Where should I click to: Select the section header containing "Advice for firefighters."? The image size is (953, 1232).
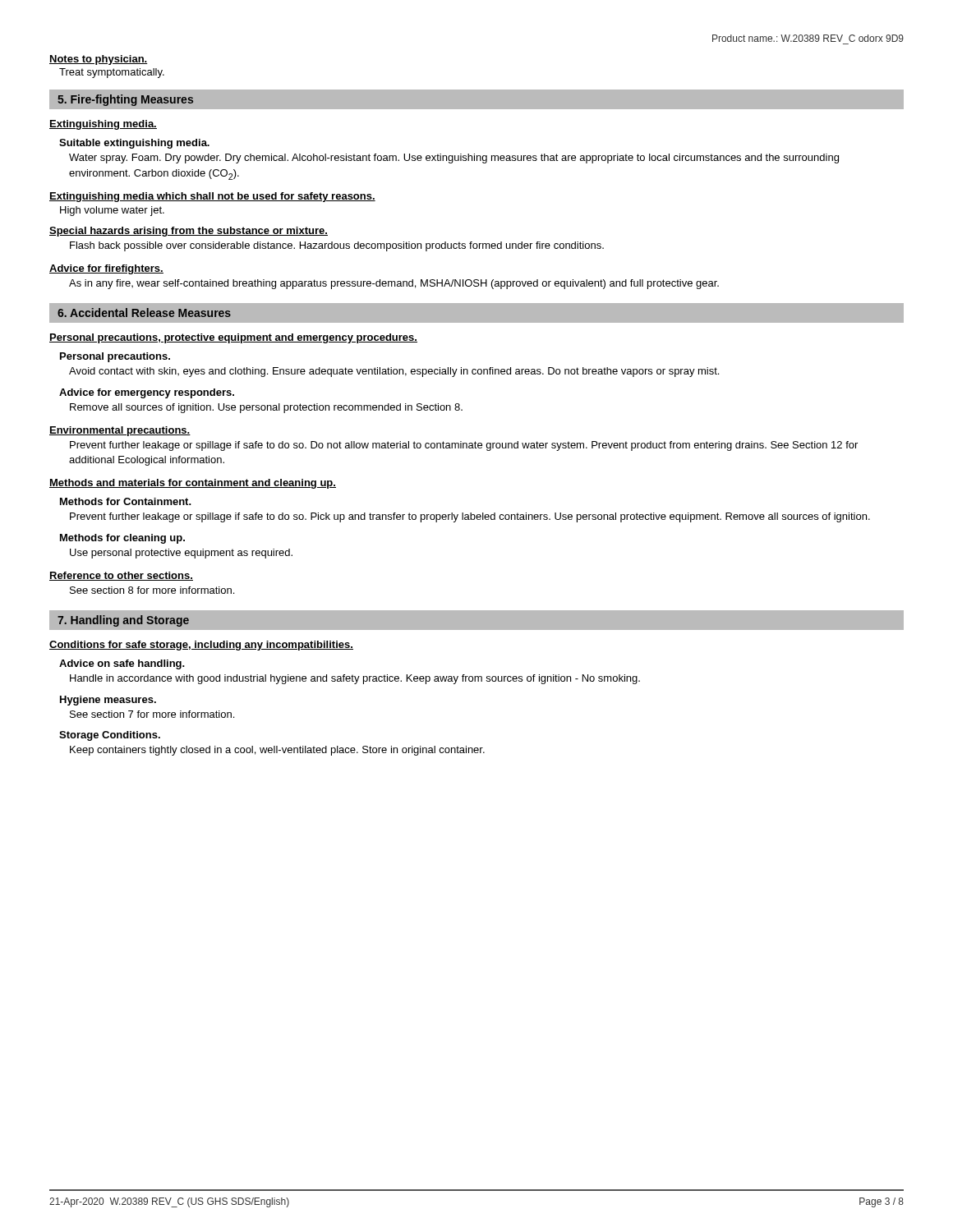106,268
